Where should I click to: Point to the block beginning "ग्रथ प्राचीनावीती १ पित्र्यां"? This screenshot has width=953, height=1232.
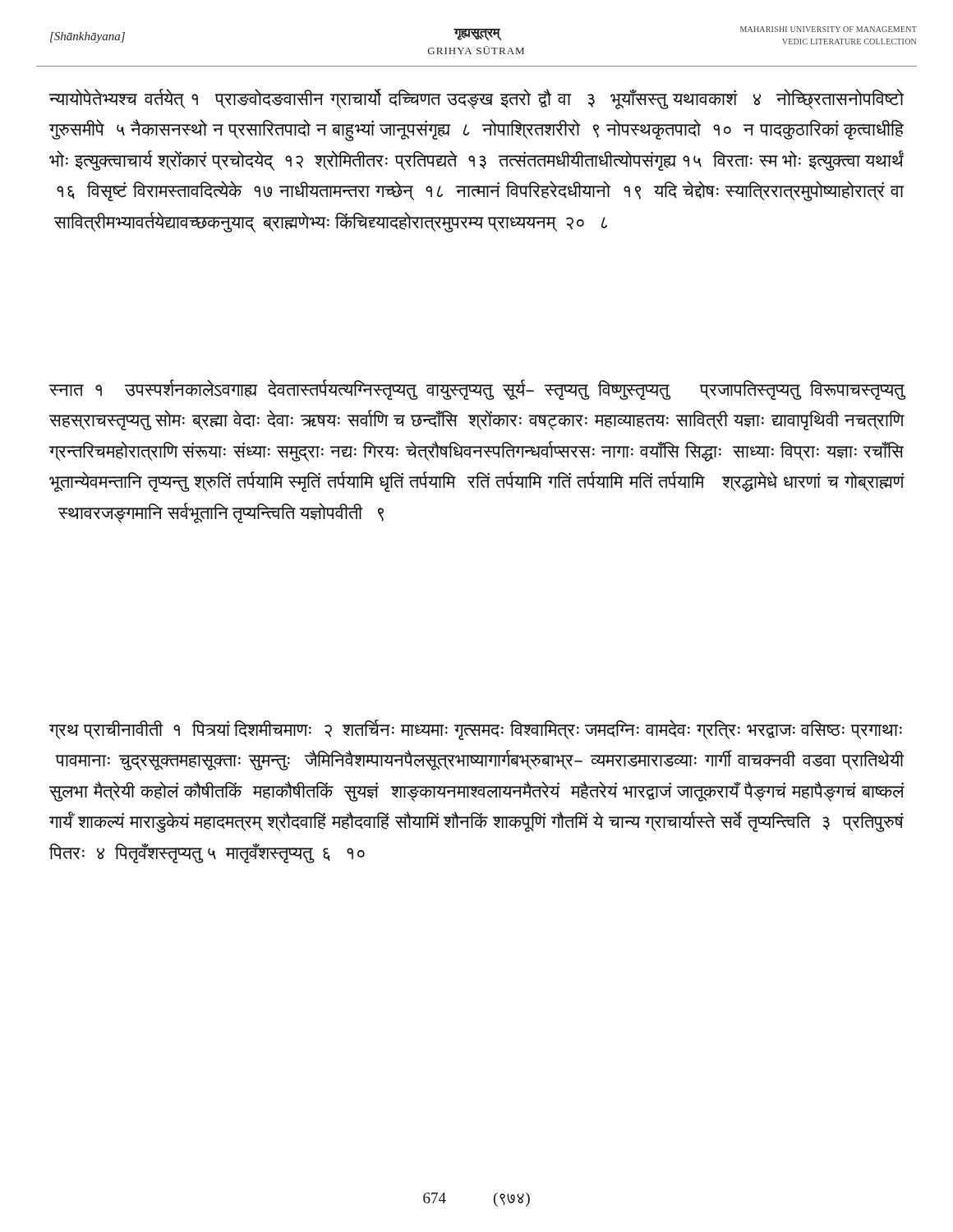(476, 791)
